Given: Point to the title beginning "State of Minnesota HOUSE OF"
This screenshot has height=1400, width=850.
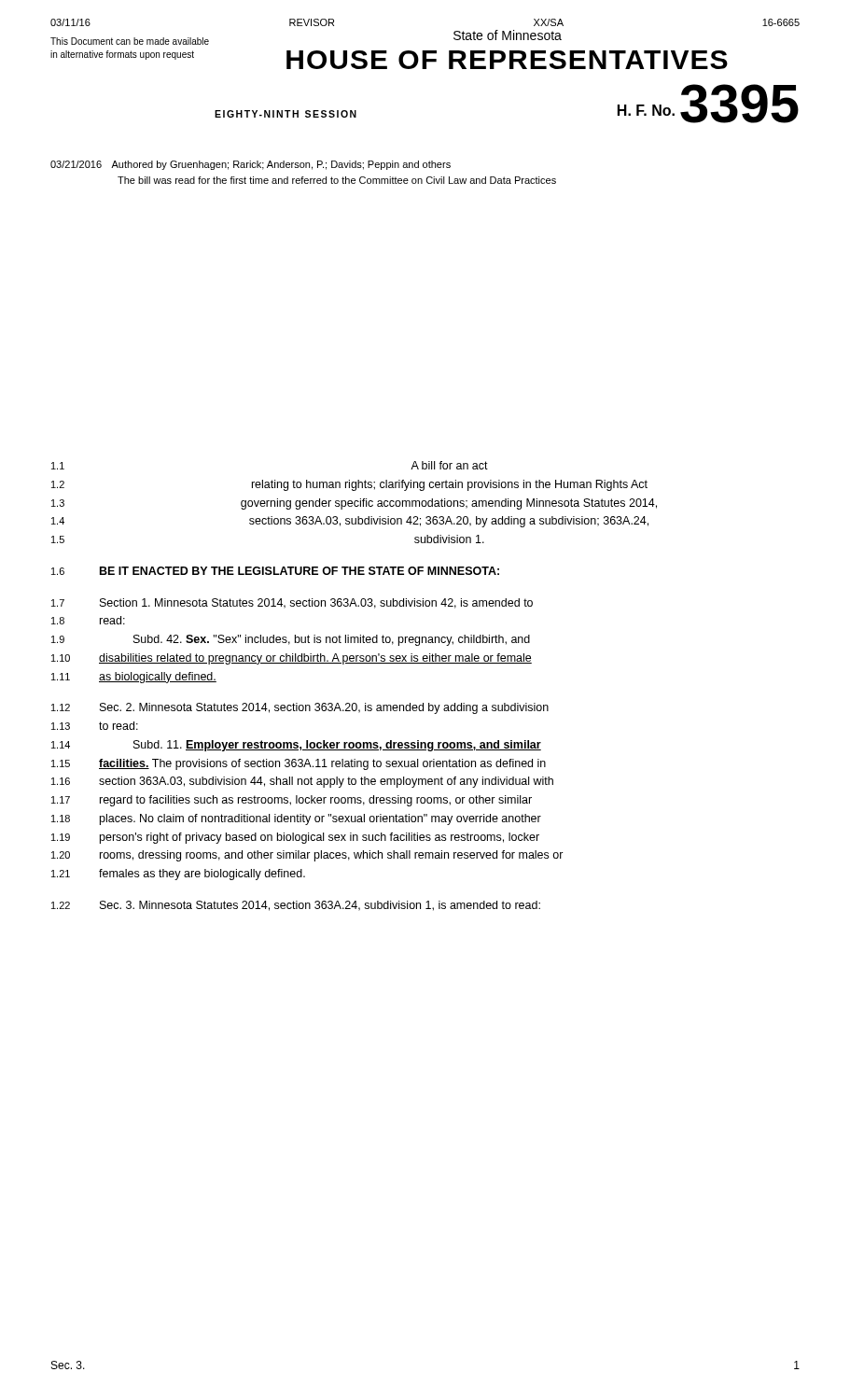Looking at the screenshot, I should 507,79.
